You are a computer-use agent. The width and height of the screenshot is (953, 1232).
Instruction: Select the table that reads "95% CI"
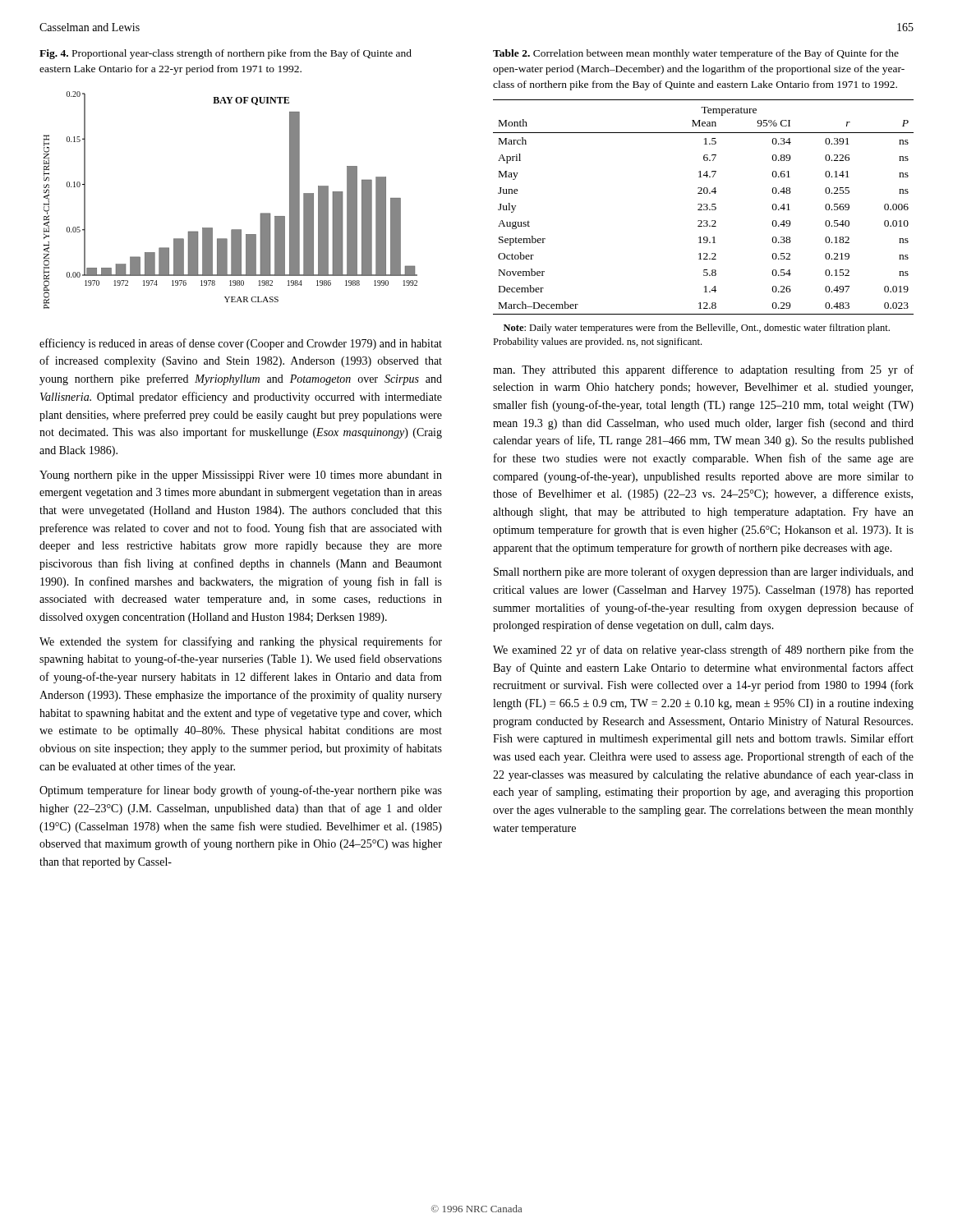click(x=703, y=207)
